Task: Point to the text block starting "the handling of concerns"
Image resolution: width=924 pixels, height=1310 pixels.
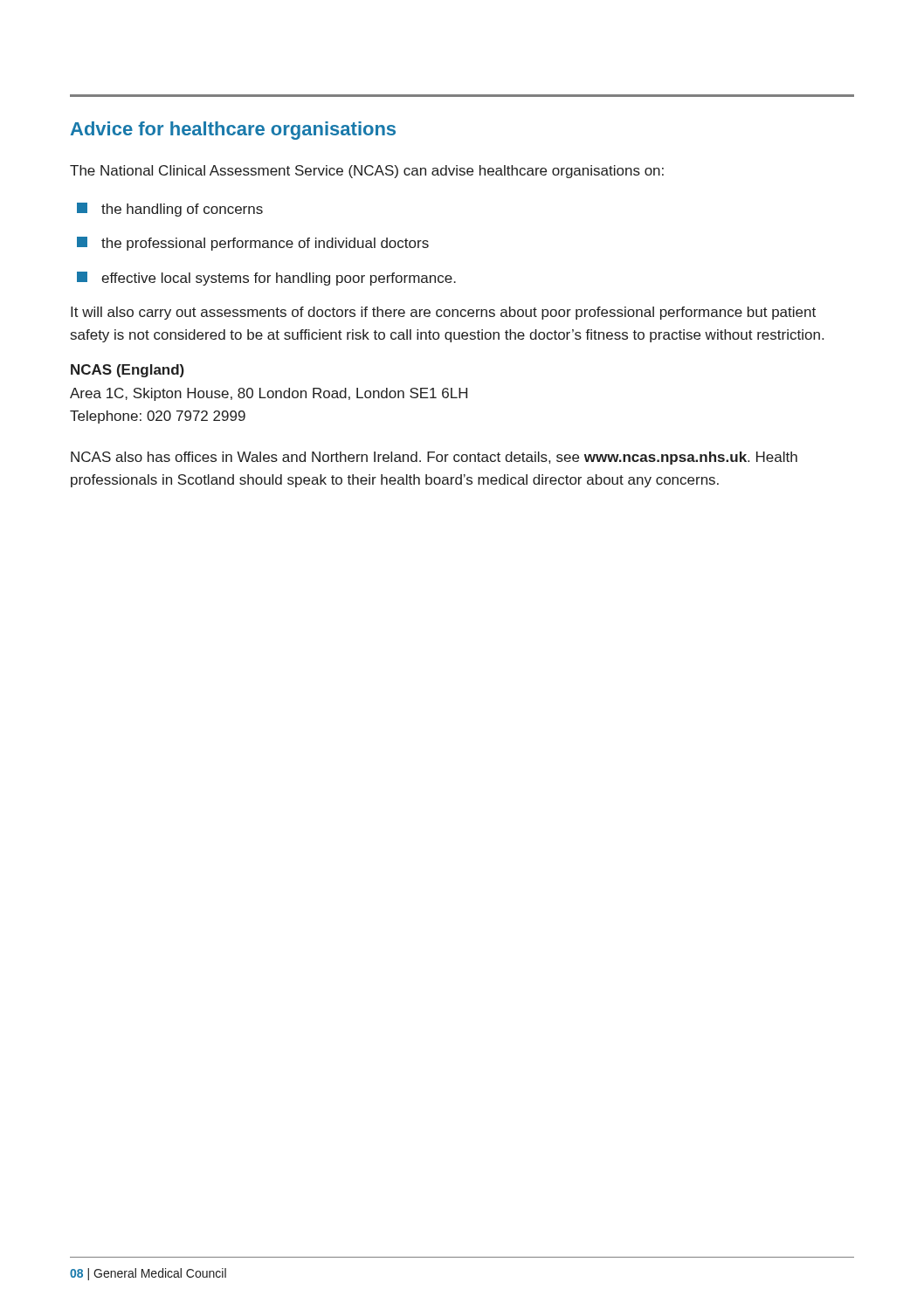Action: coord(170,210)
